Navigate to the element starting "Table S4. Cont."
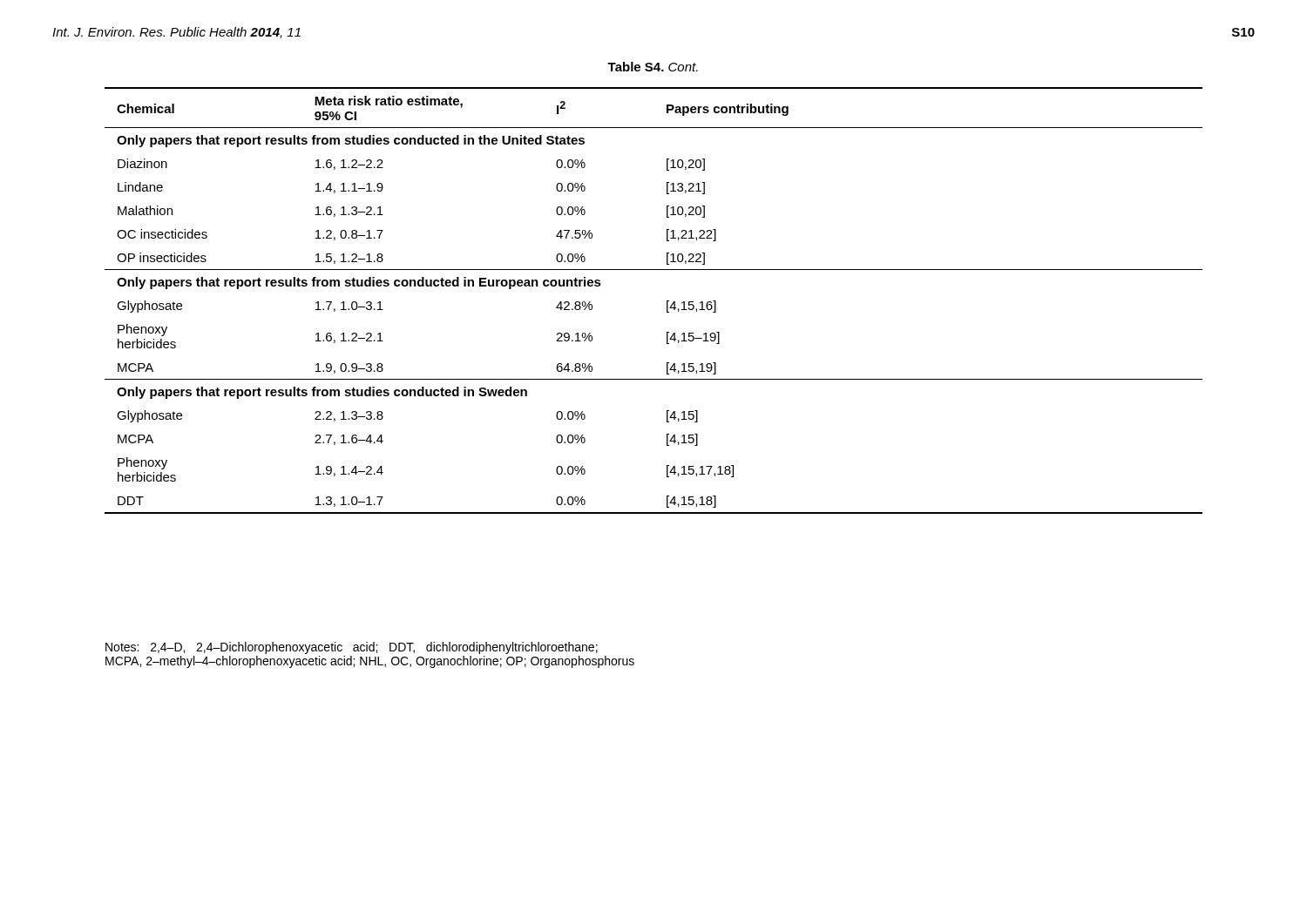 coord(654,67)
